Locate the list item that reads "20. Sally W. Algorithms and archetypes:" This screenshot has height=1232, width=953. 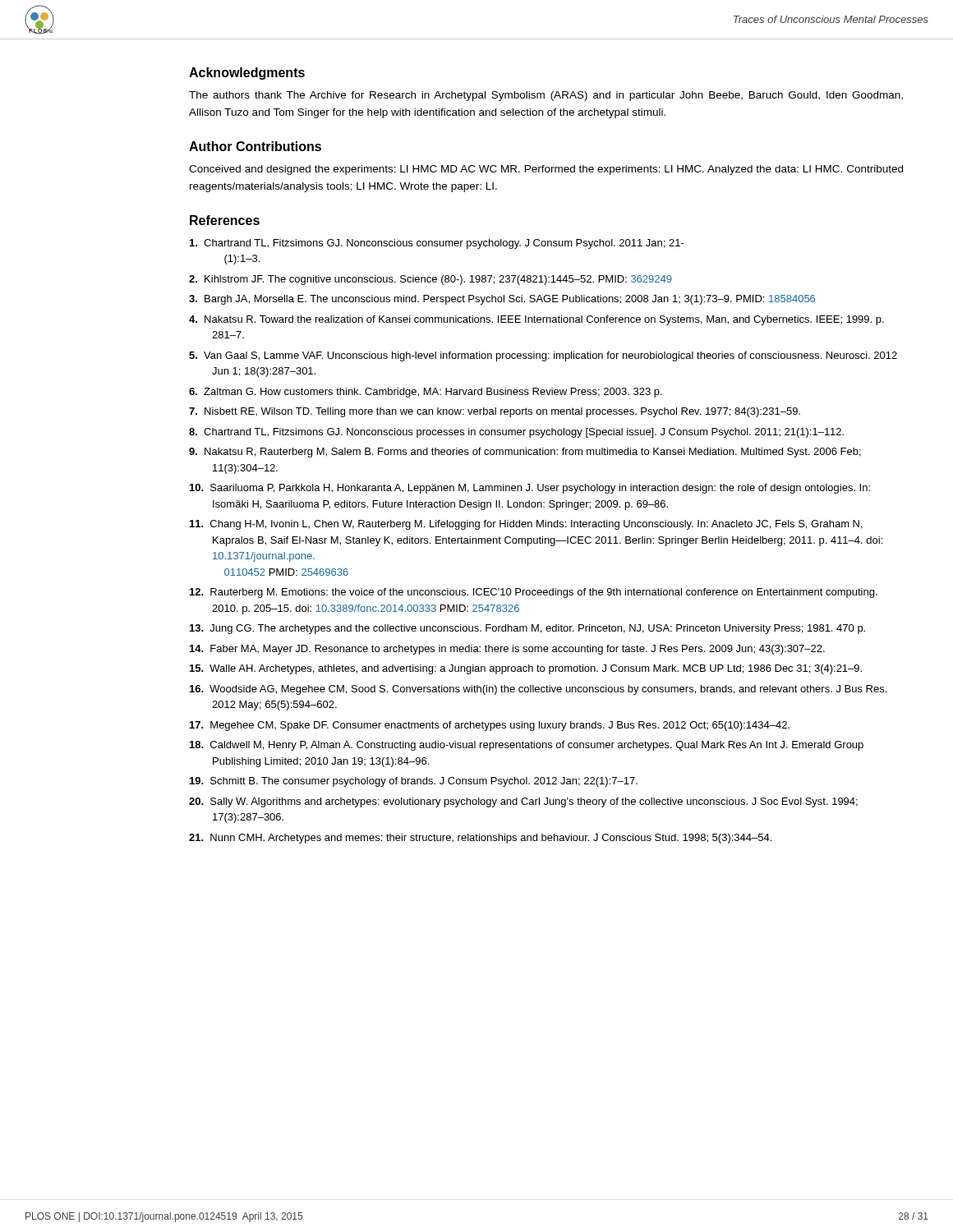pos(524,809)
